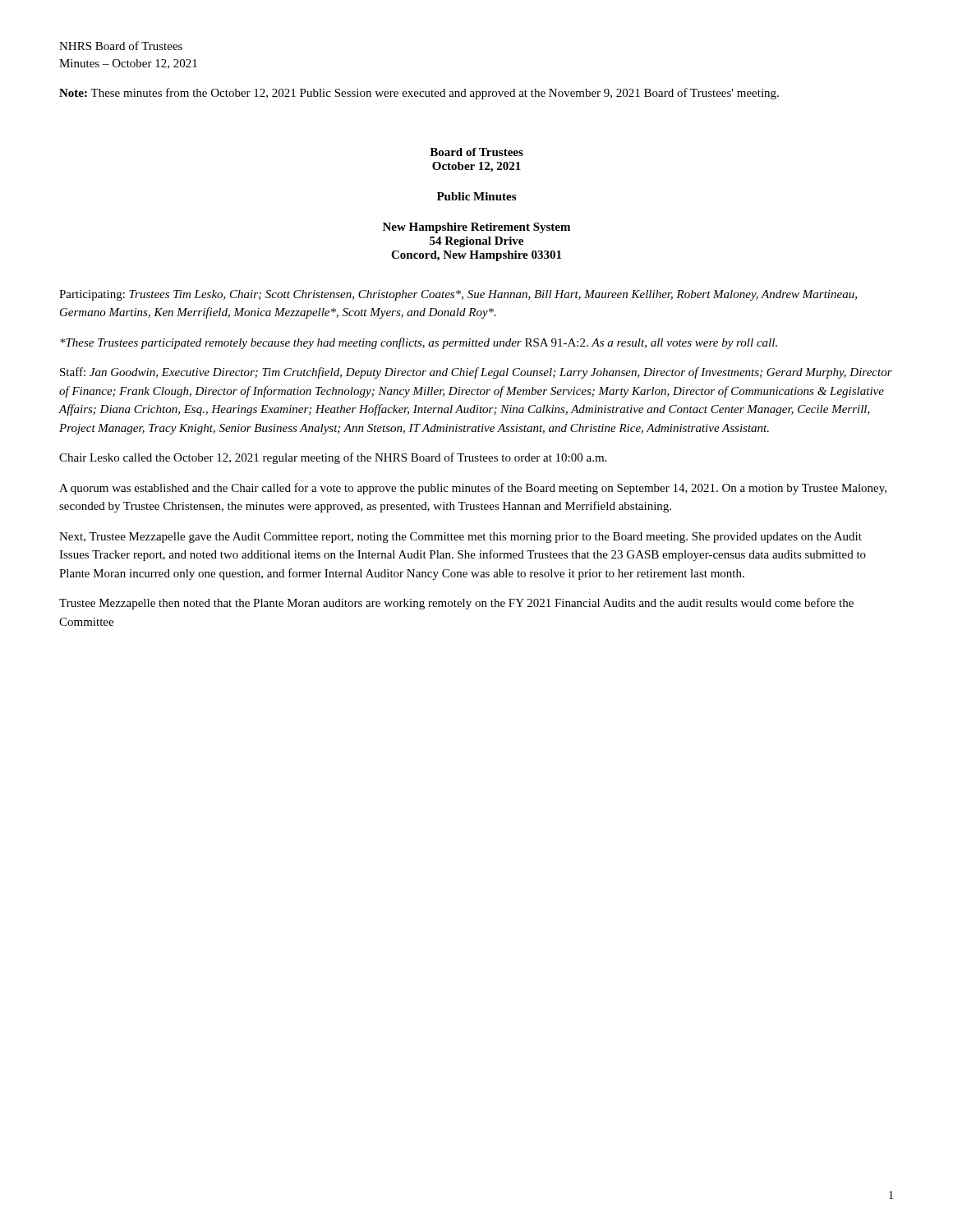Screen dimensions: 1232x953
Task: Locate the text block that reads "Chair Lesko called the"
Action: click(476, 458)
